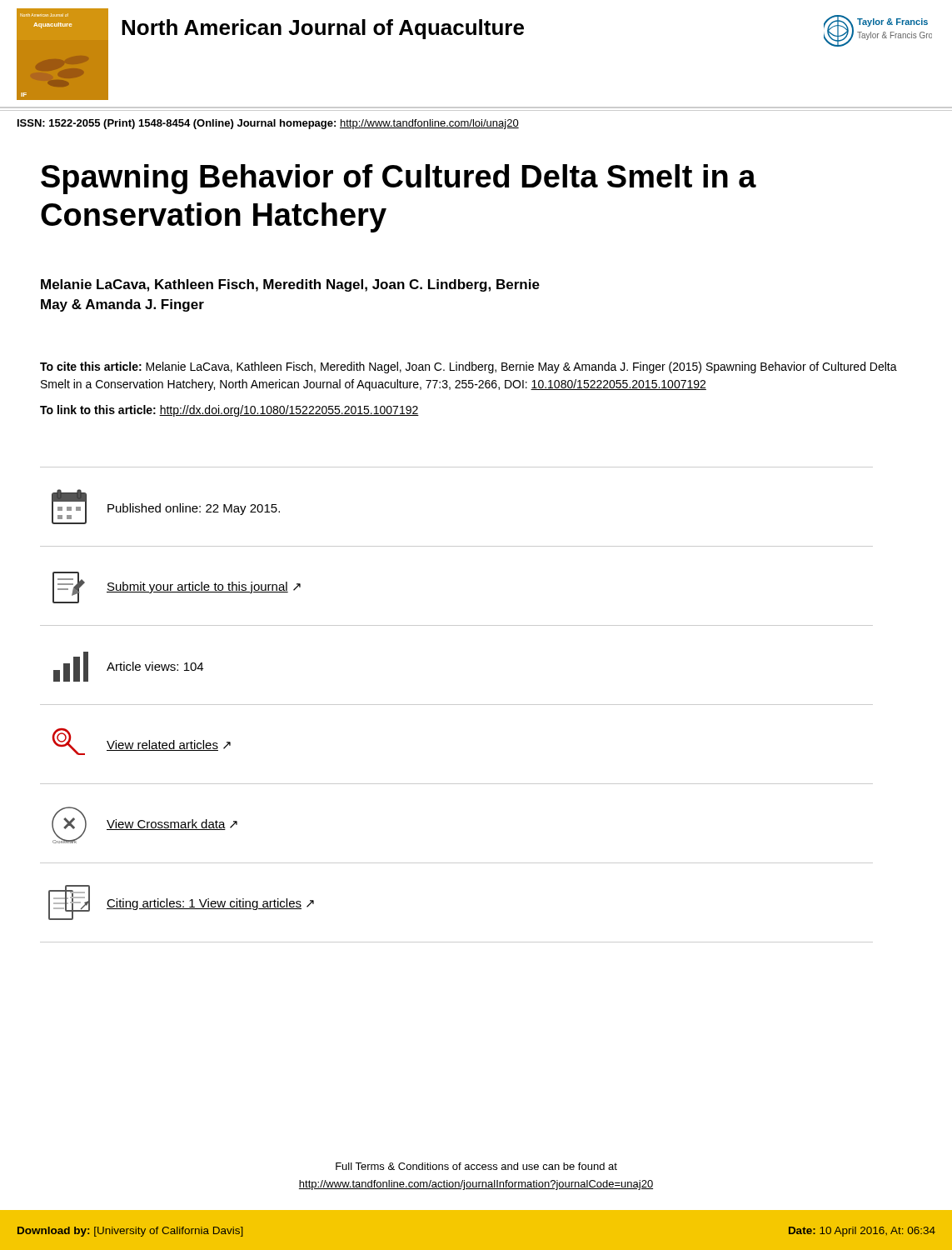Click where it says "✕ CrossMark View Crossmark data ↗"
952x1250 pixels.
[x=140, y=825]
